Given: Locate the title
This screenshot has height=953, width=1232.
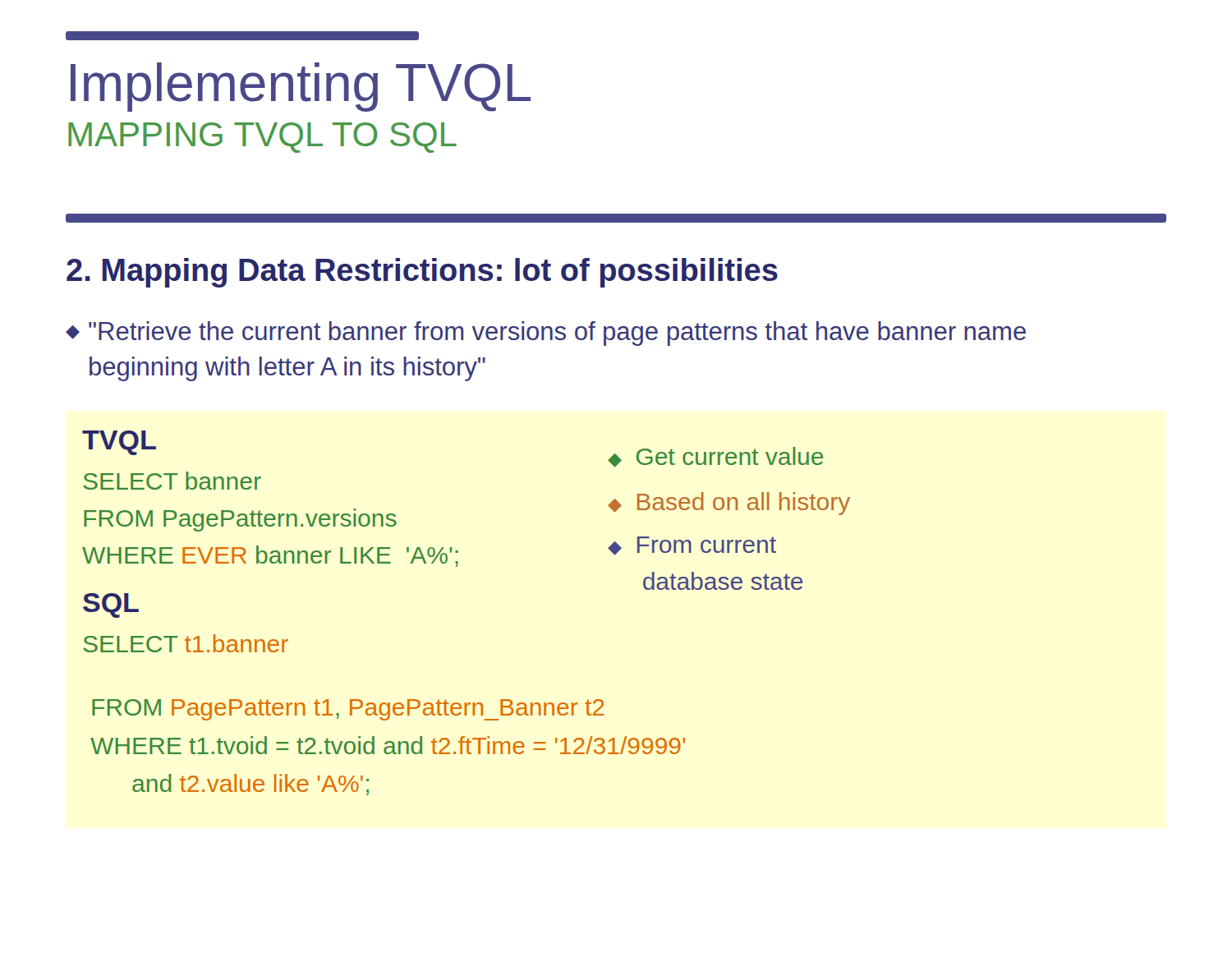Looking at the screenshot, I should pyautogui.click(x=299, y=104).
